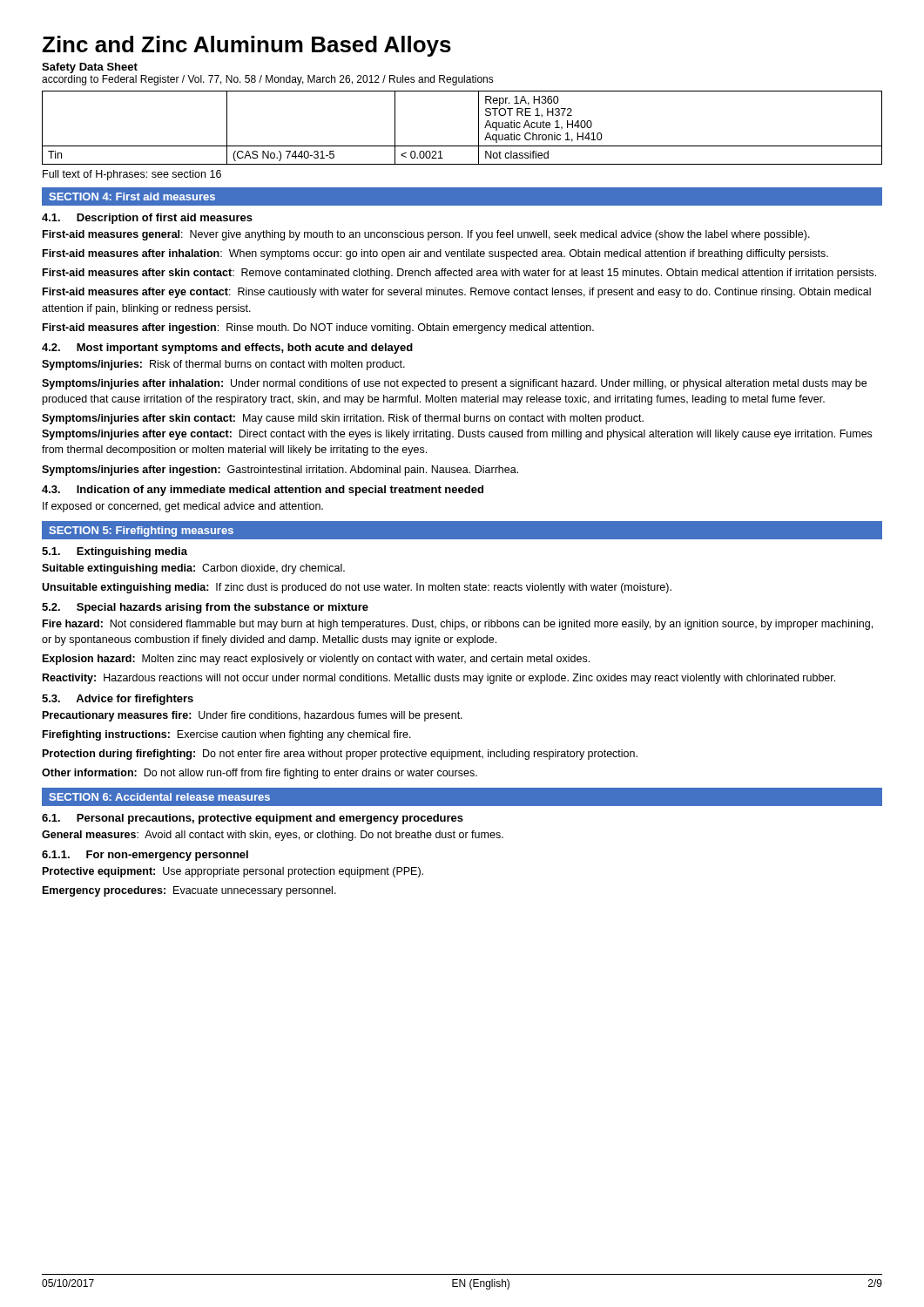Find "5.3. Advice for firefighters" on this page
This screenshot has width=924, height=1307.
[x=118, y=698]
